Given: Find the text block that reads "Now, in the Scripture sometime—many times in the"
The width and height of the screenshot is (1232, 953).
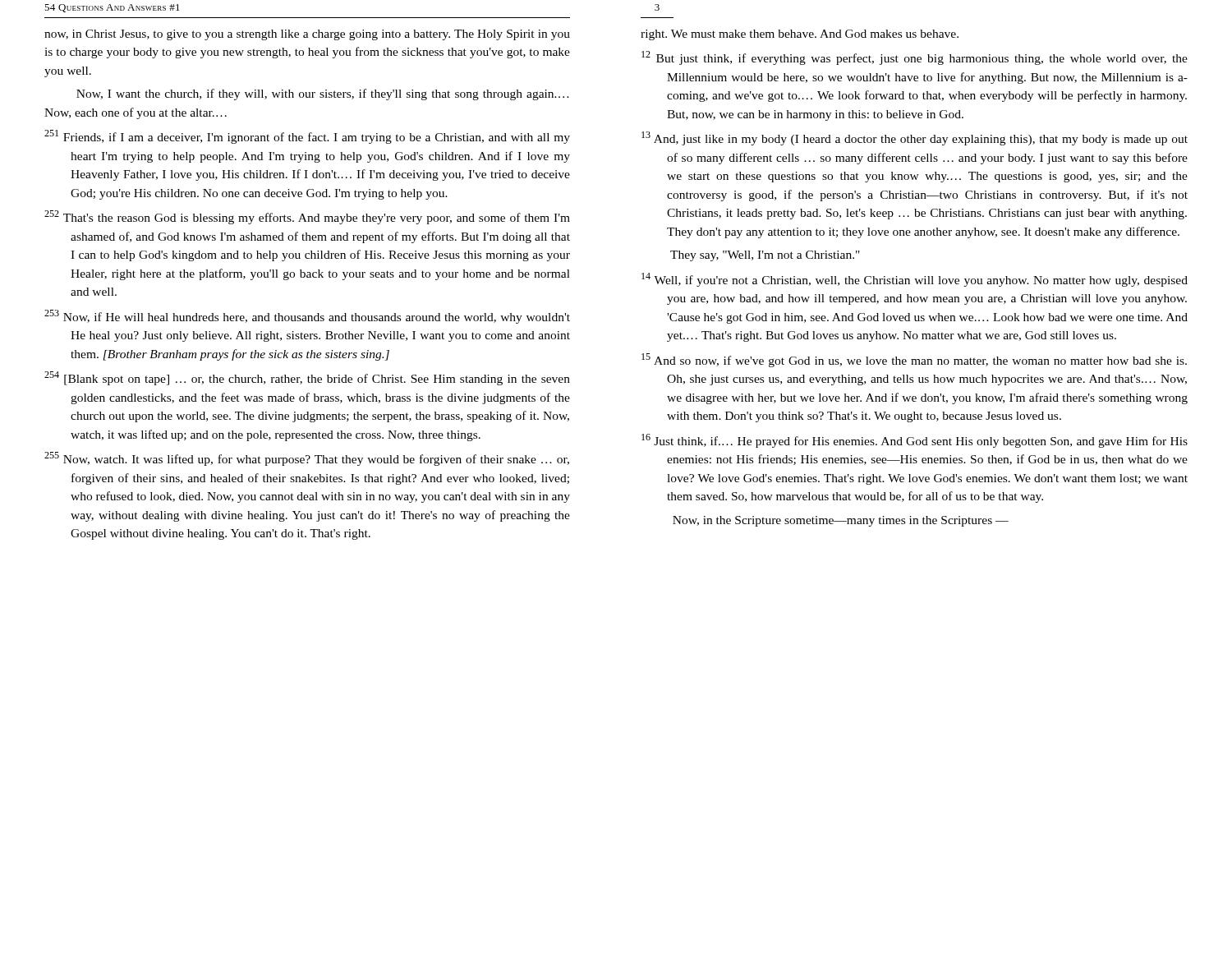Looking at the screenshot, I should 914,520.
